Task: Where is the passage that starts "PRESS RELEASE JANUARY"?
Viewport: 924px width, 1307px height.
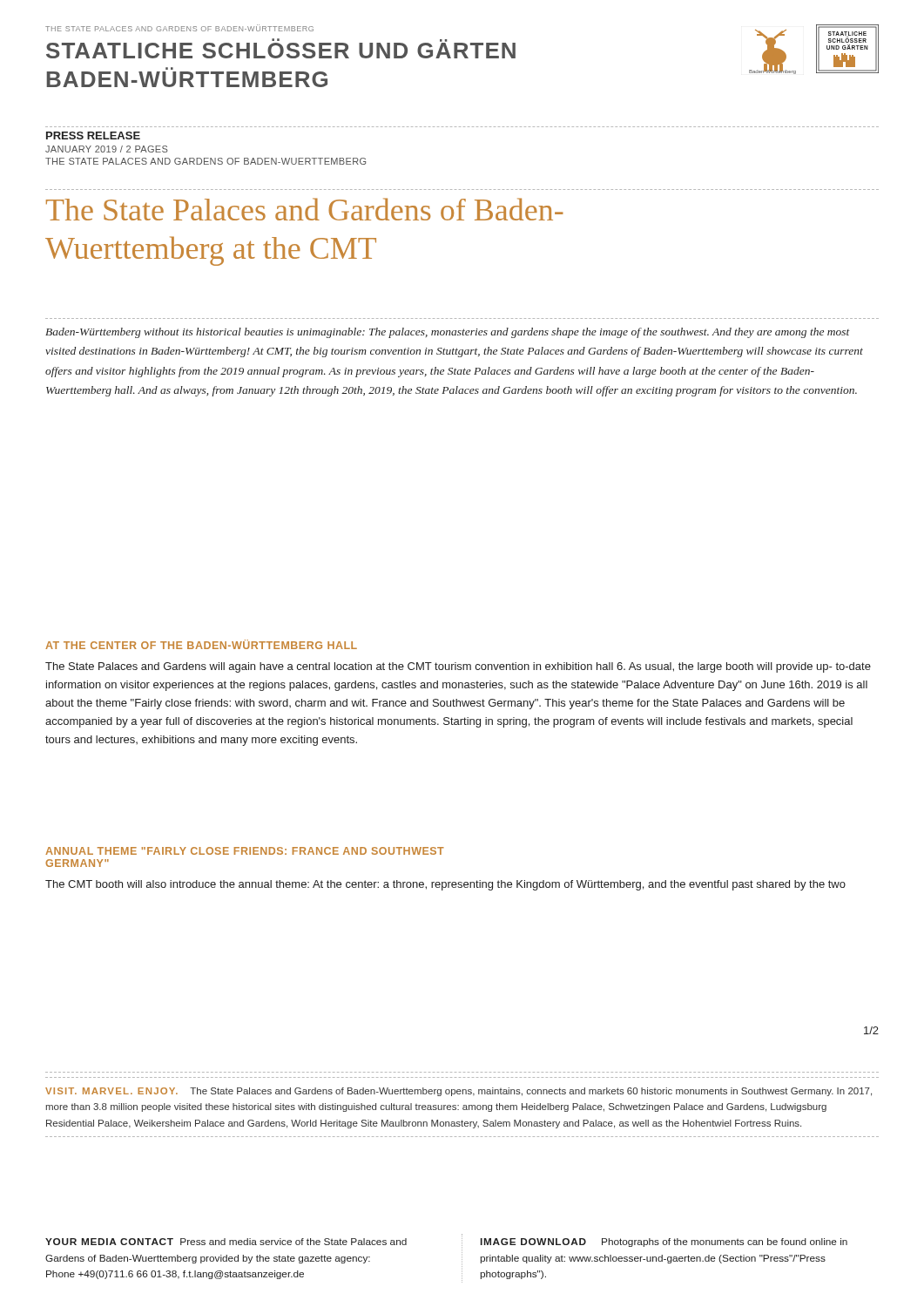Action: point(206,148)
